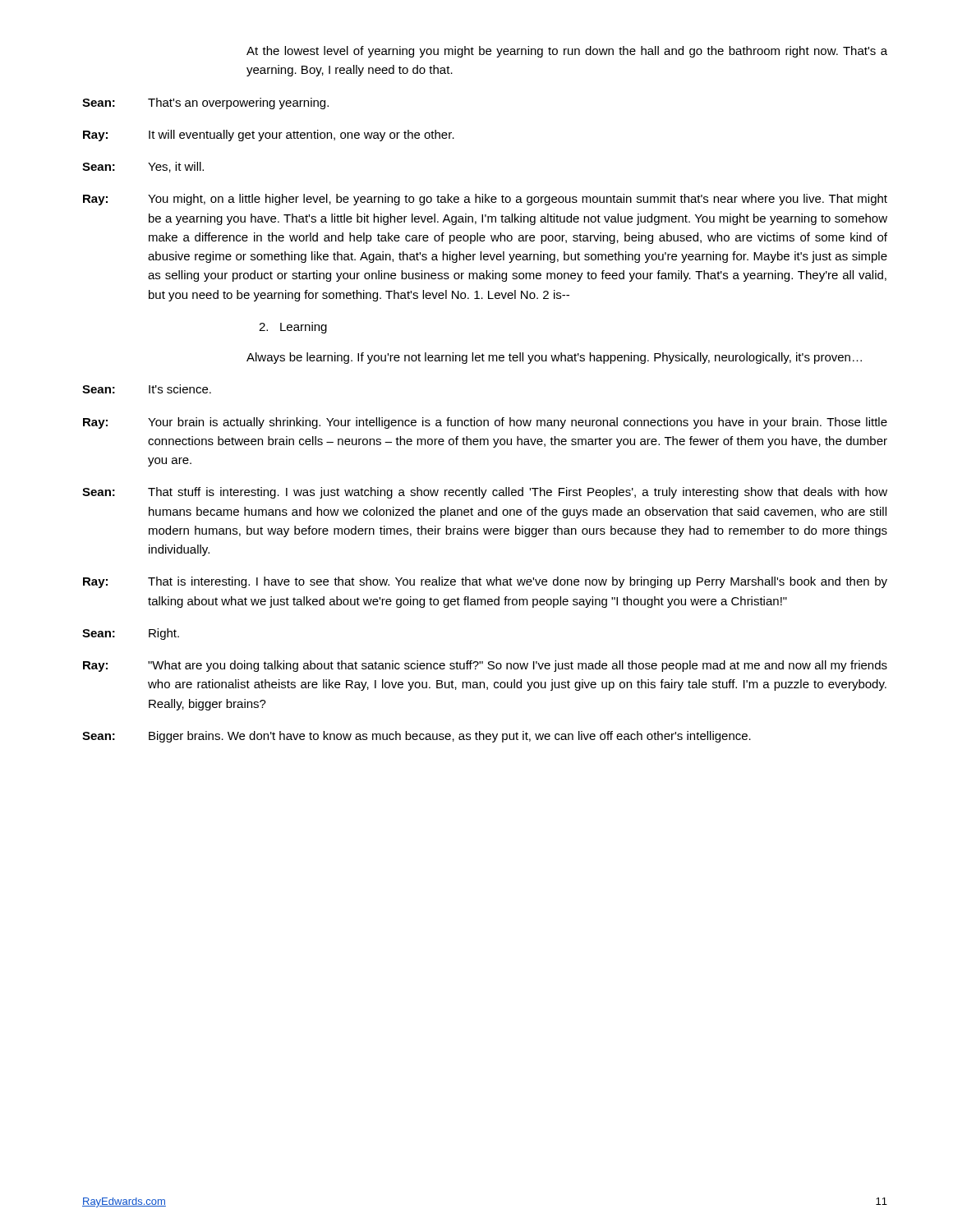The height and width of the screenshot is (1232, 953).
Task: Point to "Sean: Right."
Action: pyautogui.click(x=97, y=634)
